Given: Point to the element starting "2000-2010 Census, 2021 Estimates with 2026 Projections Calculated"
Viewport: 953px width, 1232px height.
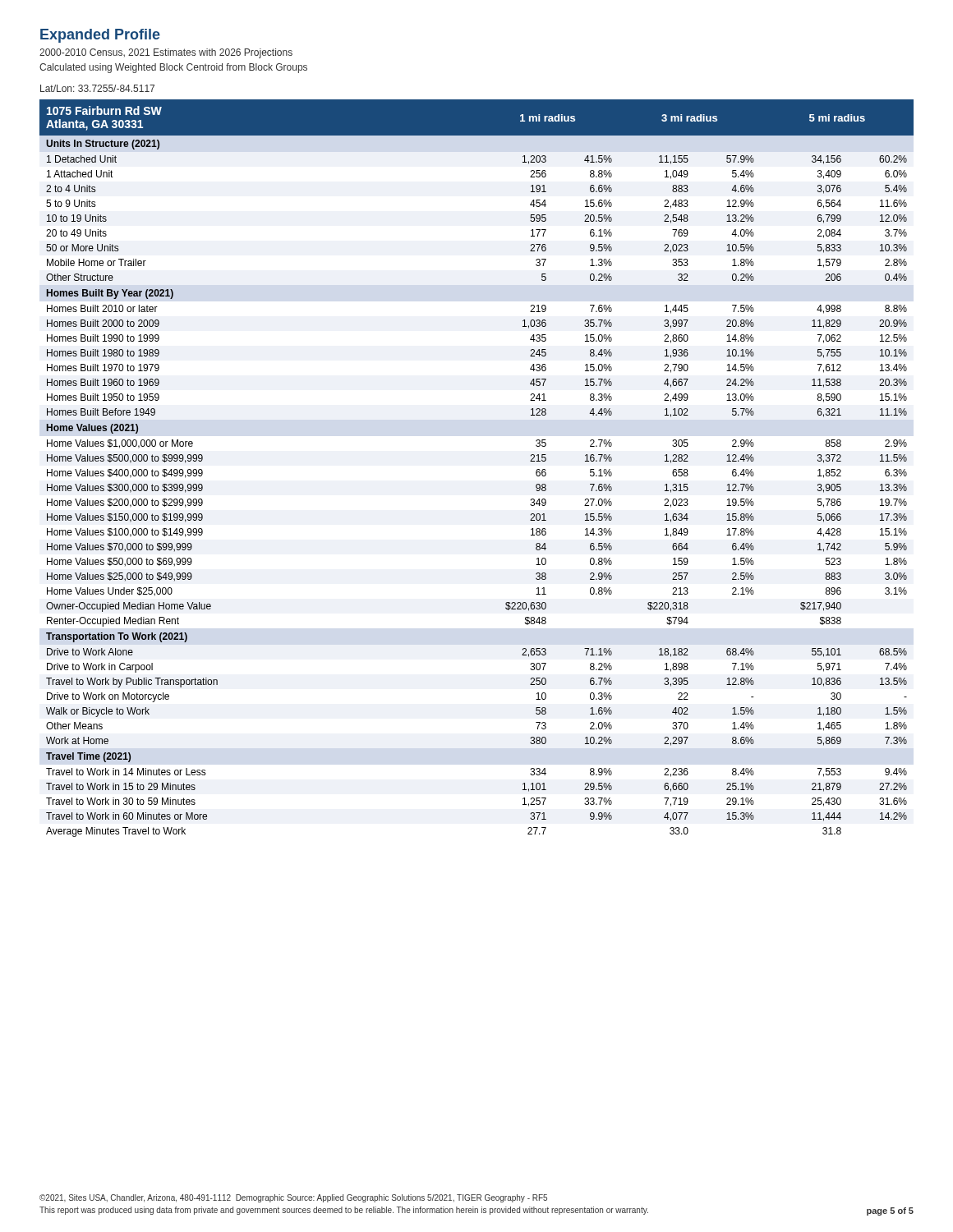Looking at the screenshot, I should click(x=174, y=60).
